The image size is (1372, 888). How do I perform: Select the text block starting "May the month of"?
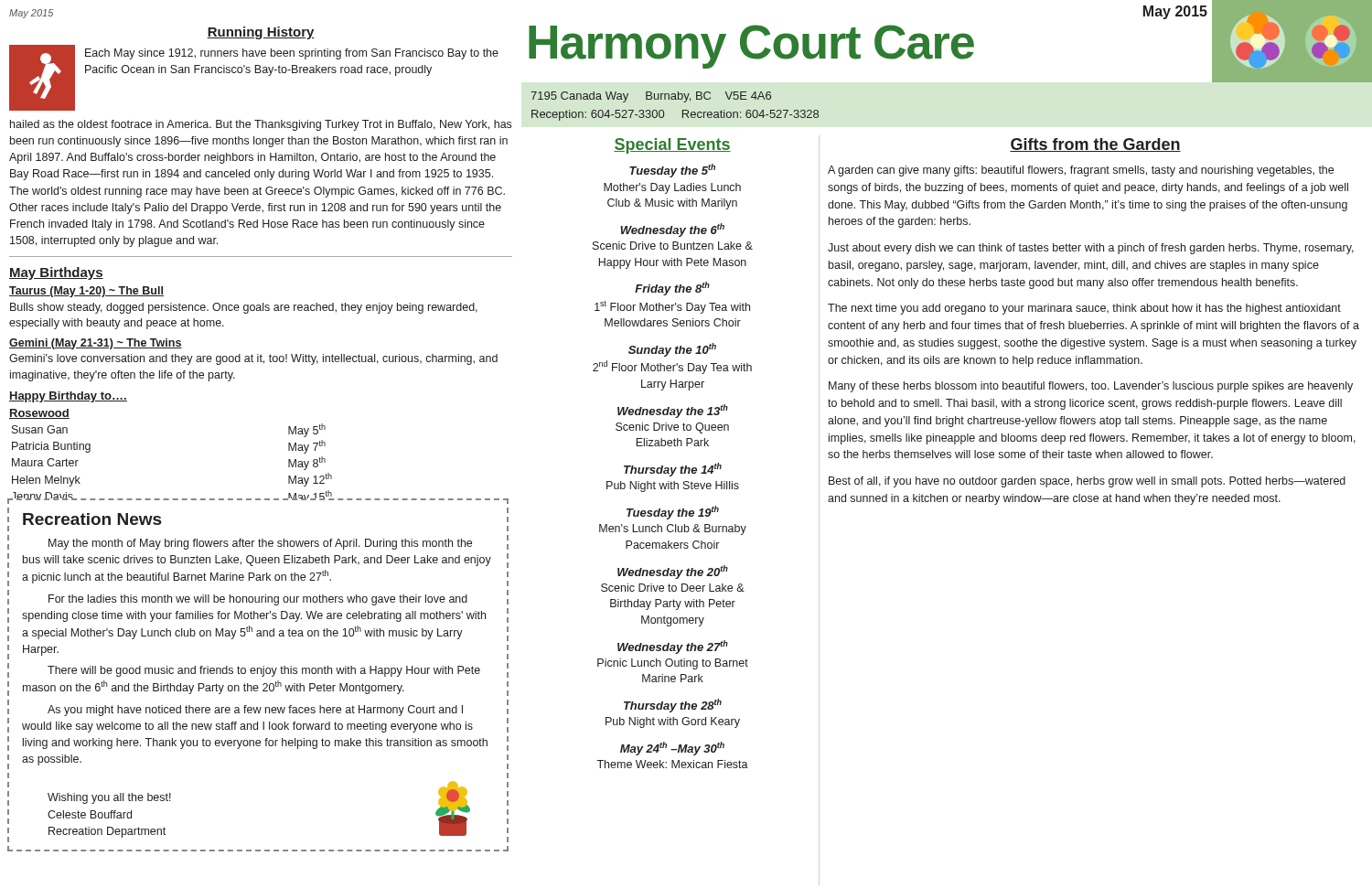tap(256, 560)
